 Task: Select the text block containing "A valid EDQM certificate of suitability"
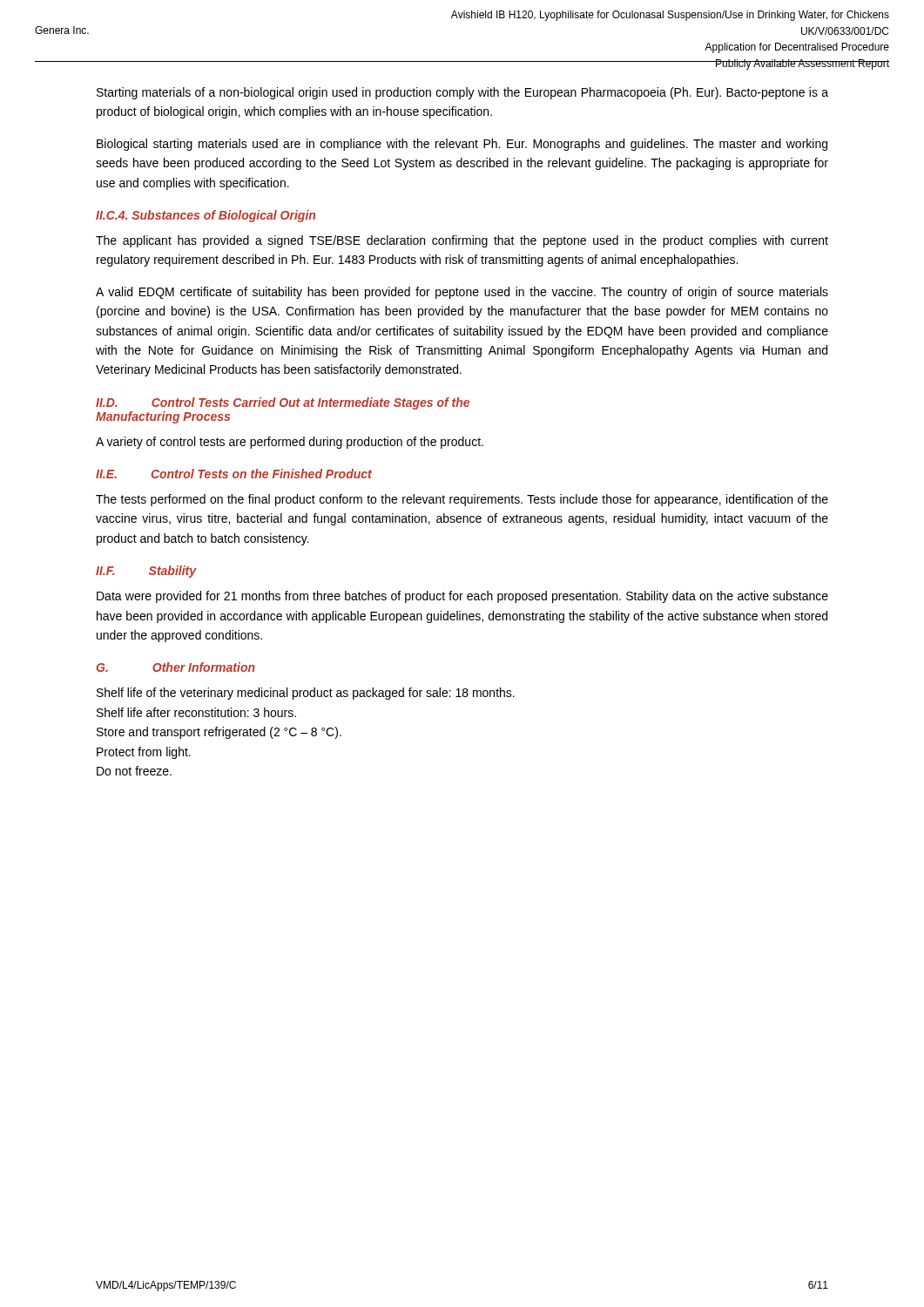(x=462, y=331)
